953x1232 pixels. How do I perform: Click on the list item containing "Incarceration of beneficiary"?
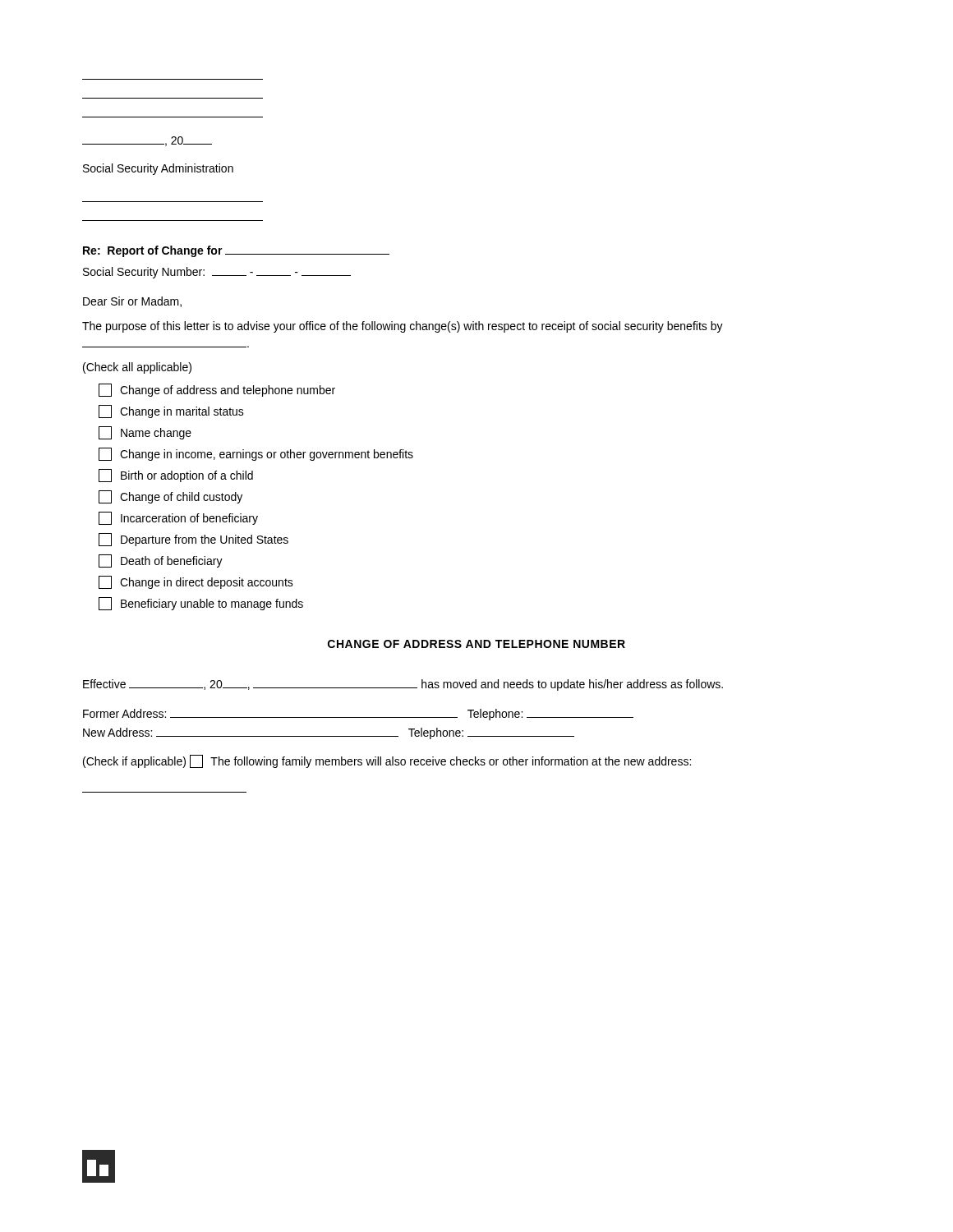(x=178, y=518)
